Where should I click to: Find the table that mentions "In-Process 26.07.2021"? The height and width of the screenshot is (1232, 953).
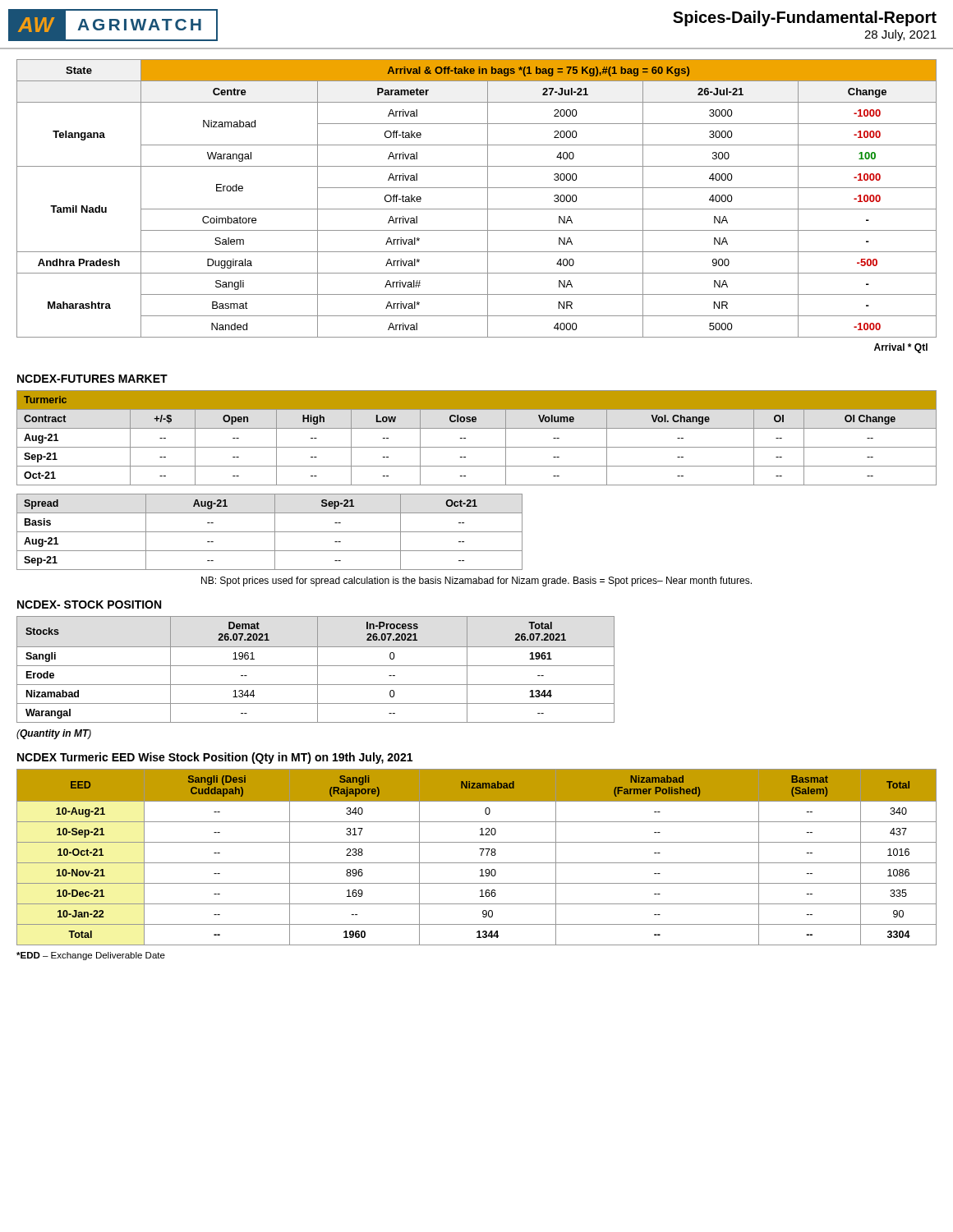476,669
